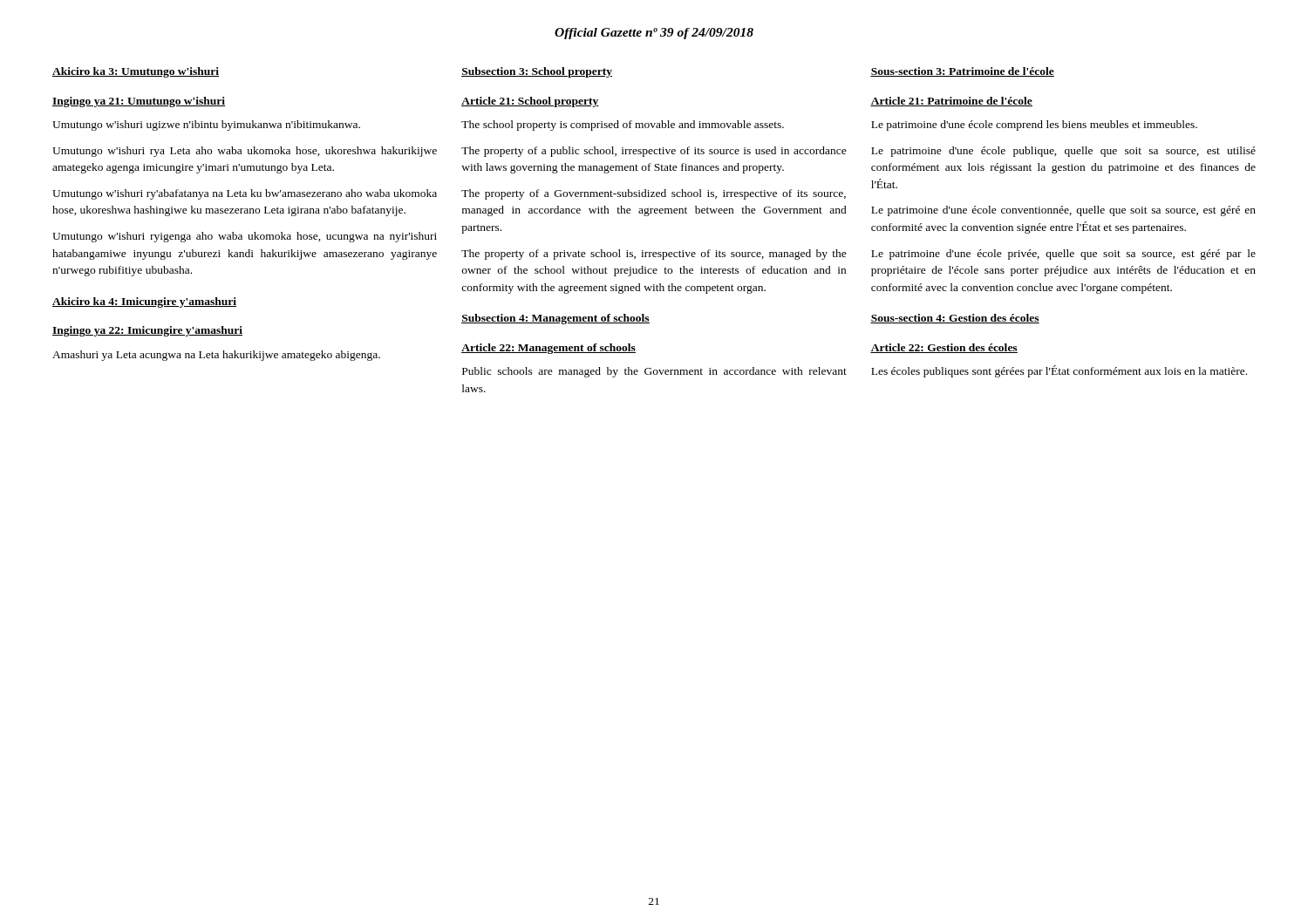Viewport: 1308px width, 924px height.
Task: Locate the text block that reads "Umutungo w'ishuri ryigenga"
Action: [x=245, y=253]
